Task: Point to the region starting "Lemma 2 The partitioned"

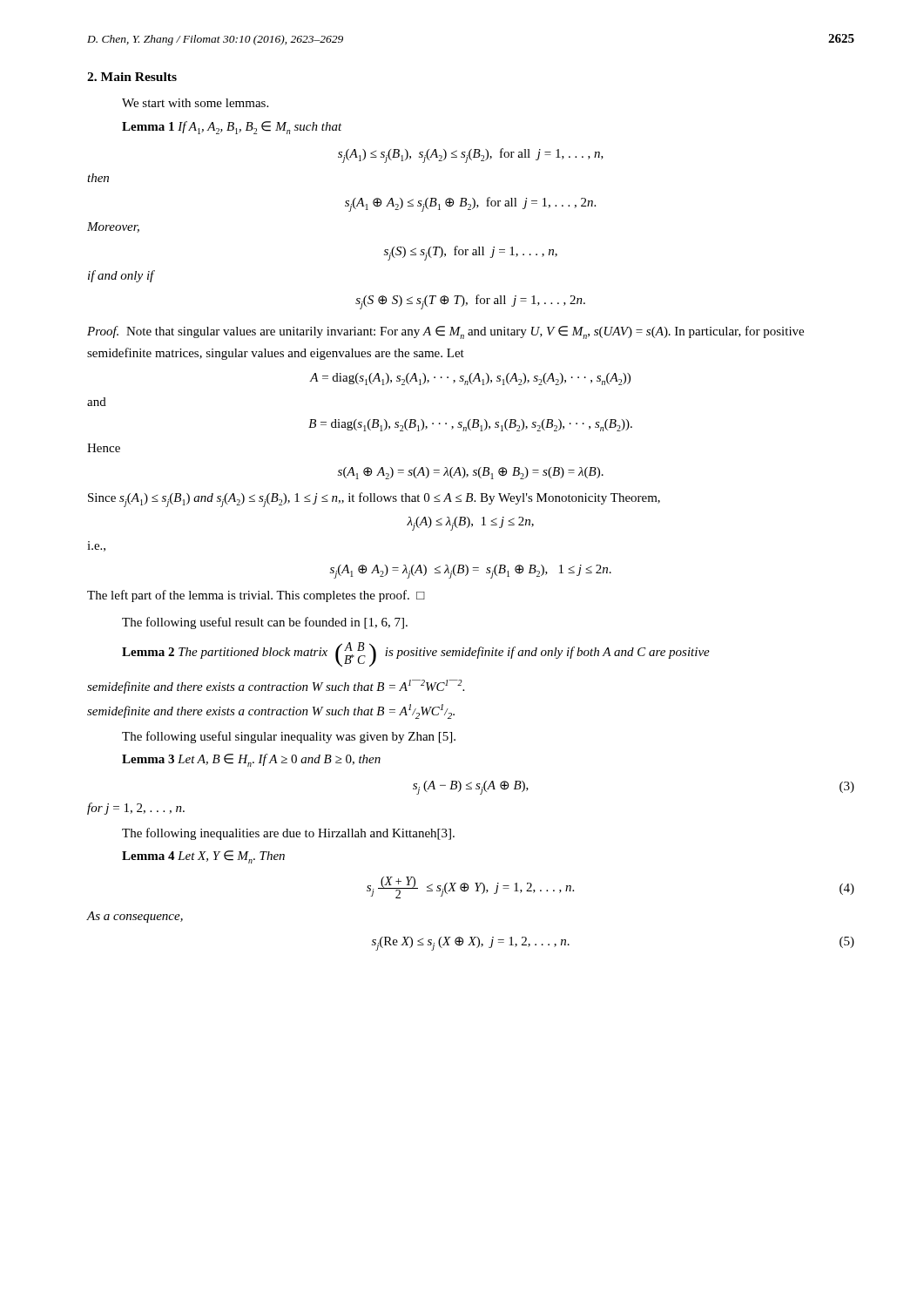Action: click(x=416, y=653)
